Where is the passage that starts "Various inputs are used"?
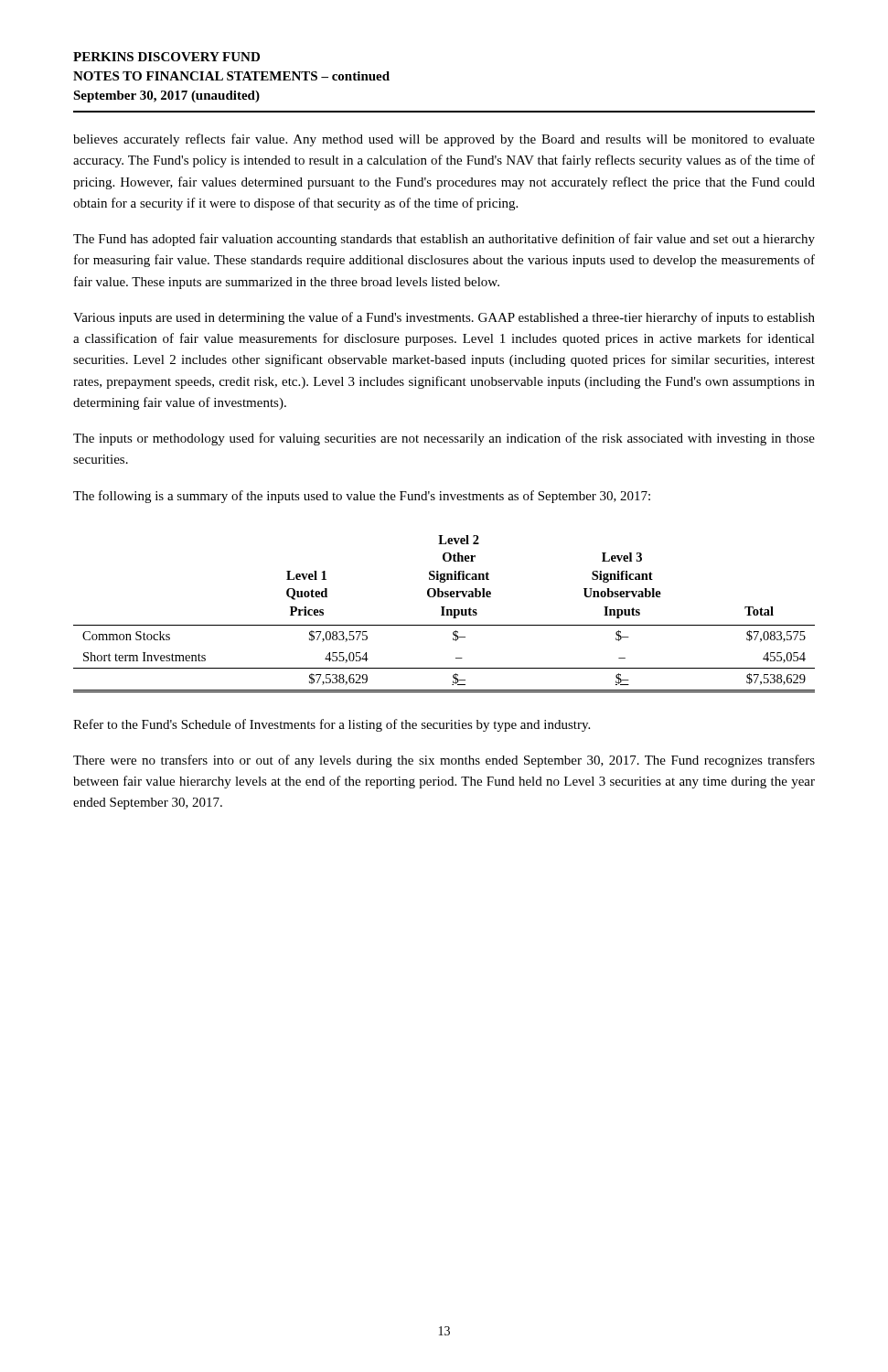This screenshot has height=1372, width=888. pyautogui.click(x=444, y=360)
